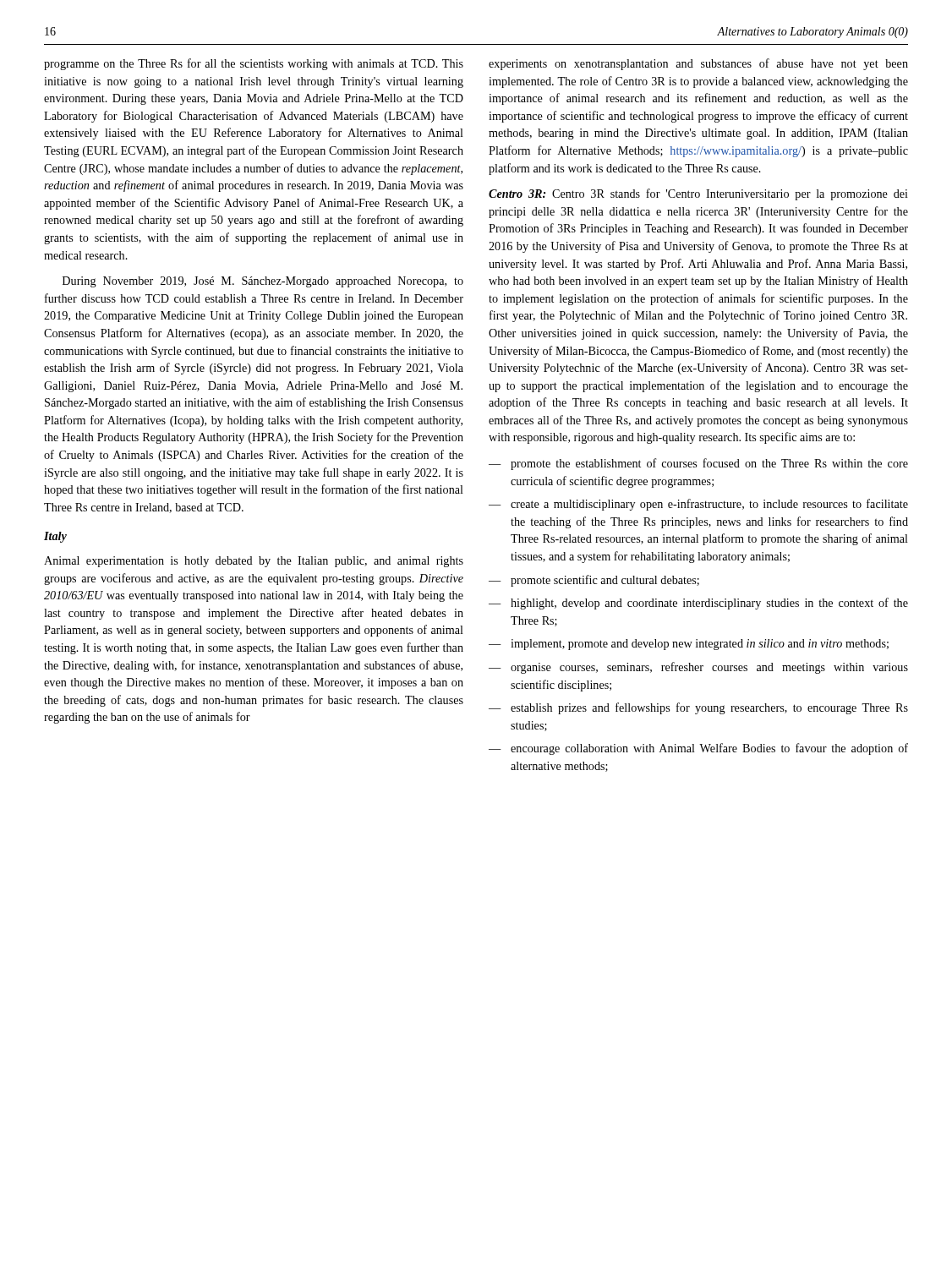Select the text block starting "— implement, promote"
The image size is (952, 1268).
click(698, 644)
